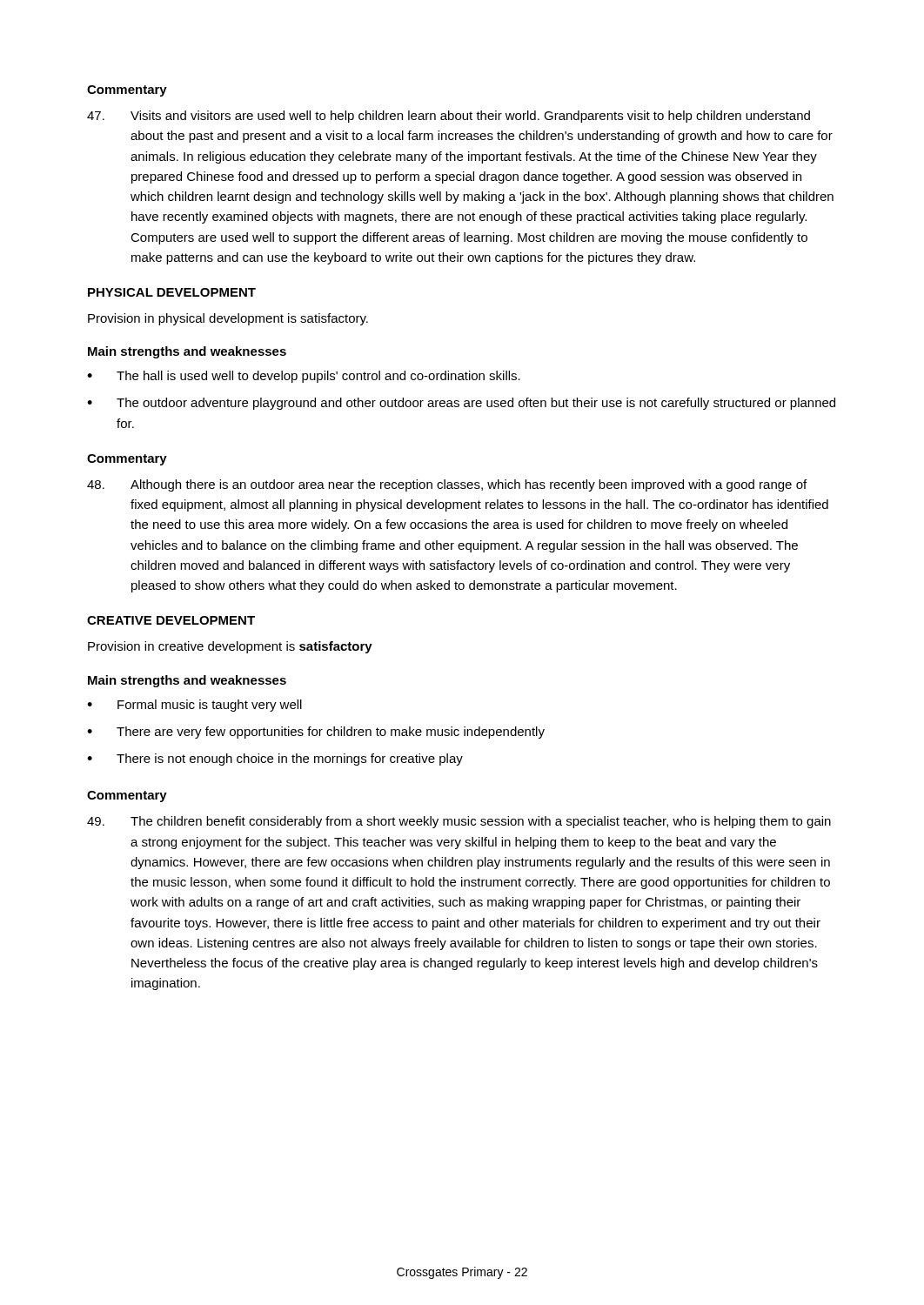The height and width of the screenshot is (1305, 924).
Task: Navigate to the text block starting "• There is"
Action: tap(462, 759)
